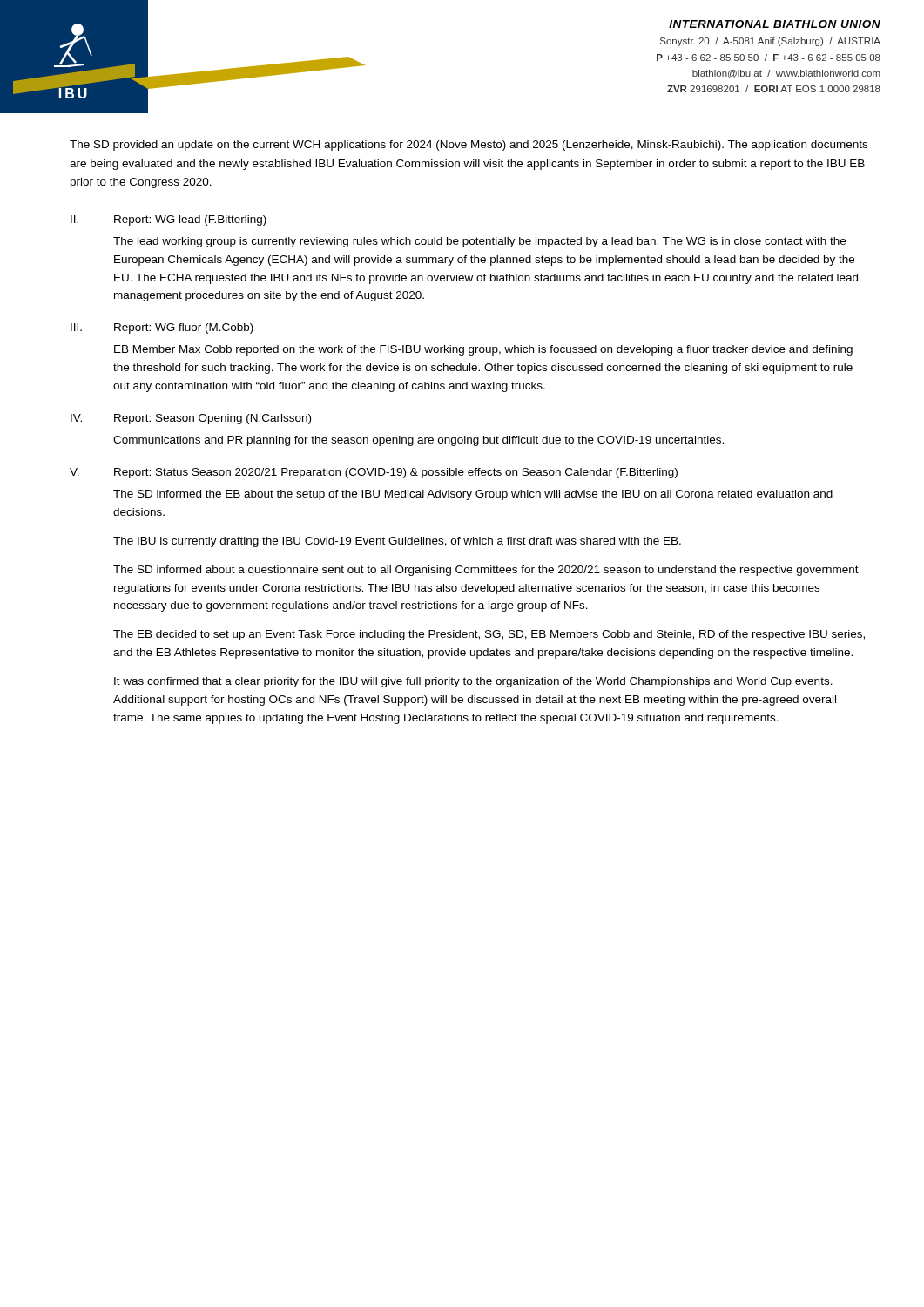Point to the text block starting "The SD provided an"
The width and height of the screenshot is (924, 1307).
coord(469,163)
